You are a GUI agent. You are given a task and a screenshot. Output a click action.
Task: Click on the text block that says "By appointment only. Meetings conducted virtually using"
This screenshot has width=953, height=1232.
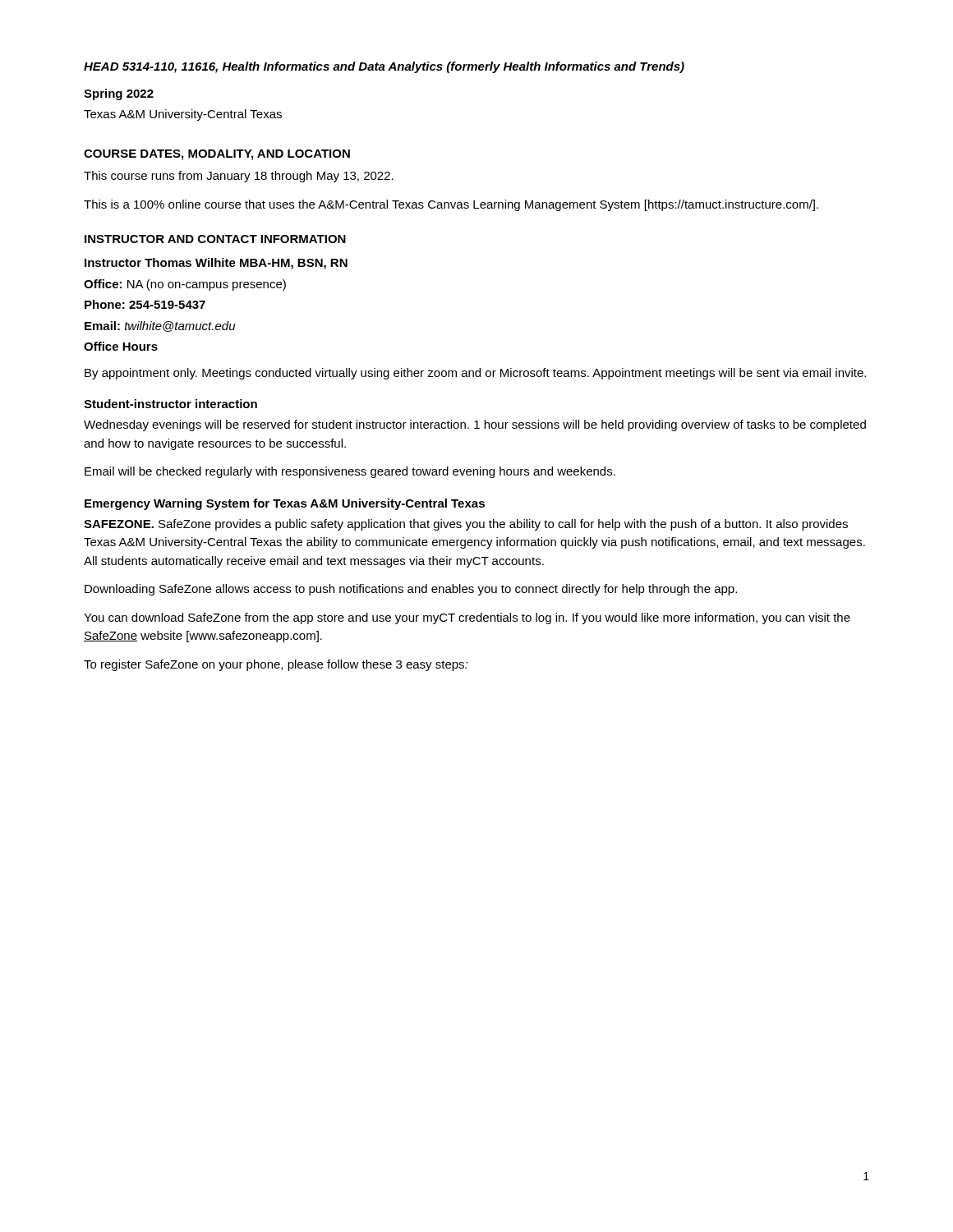476,373
